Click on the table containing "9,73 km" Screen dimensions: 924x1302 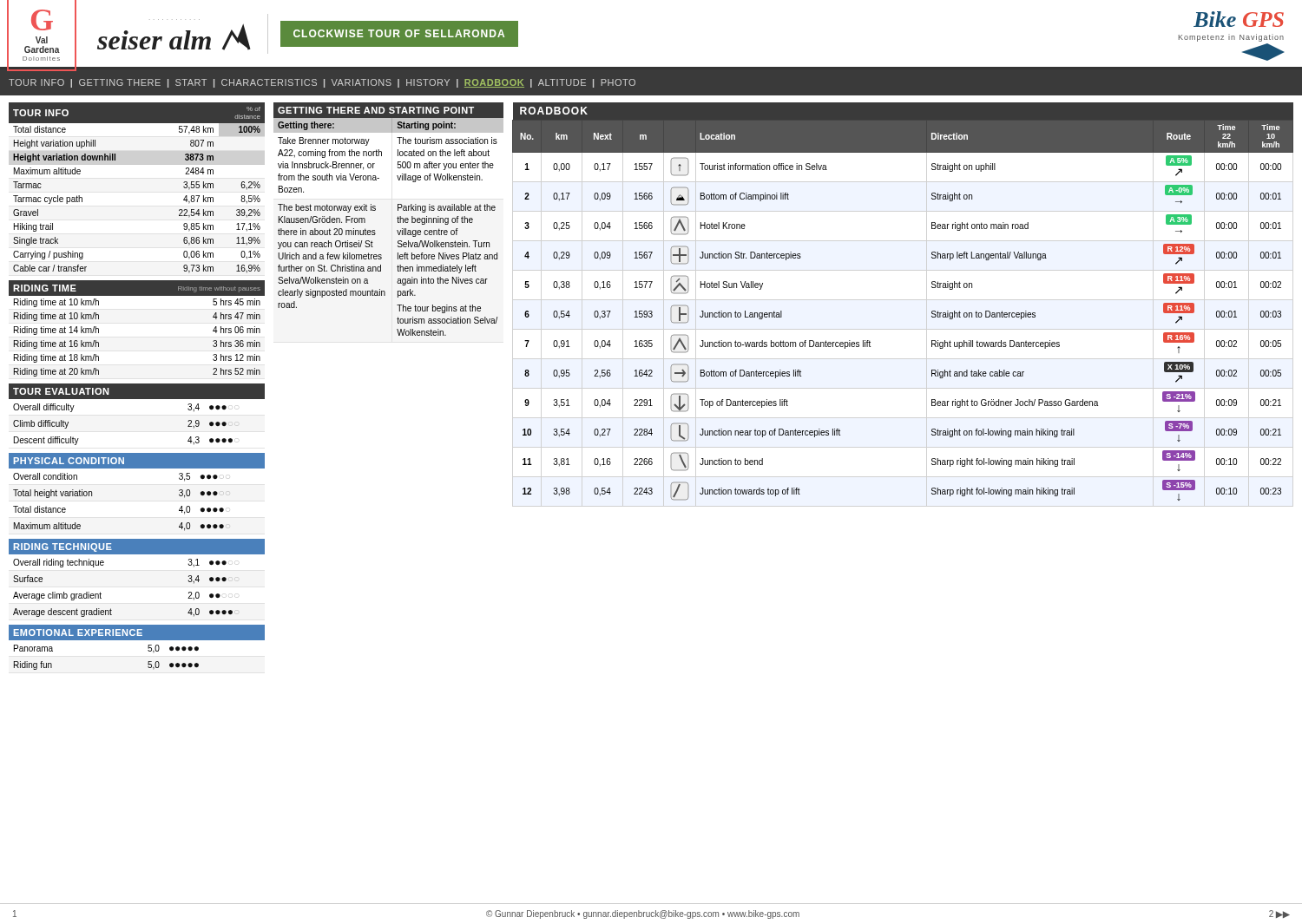pyautogui.click(x=137, y=189)
